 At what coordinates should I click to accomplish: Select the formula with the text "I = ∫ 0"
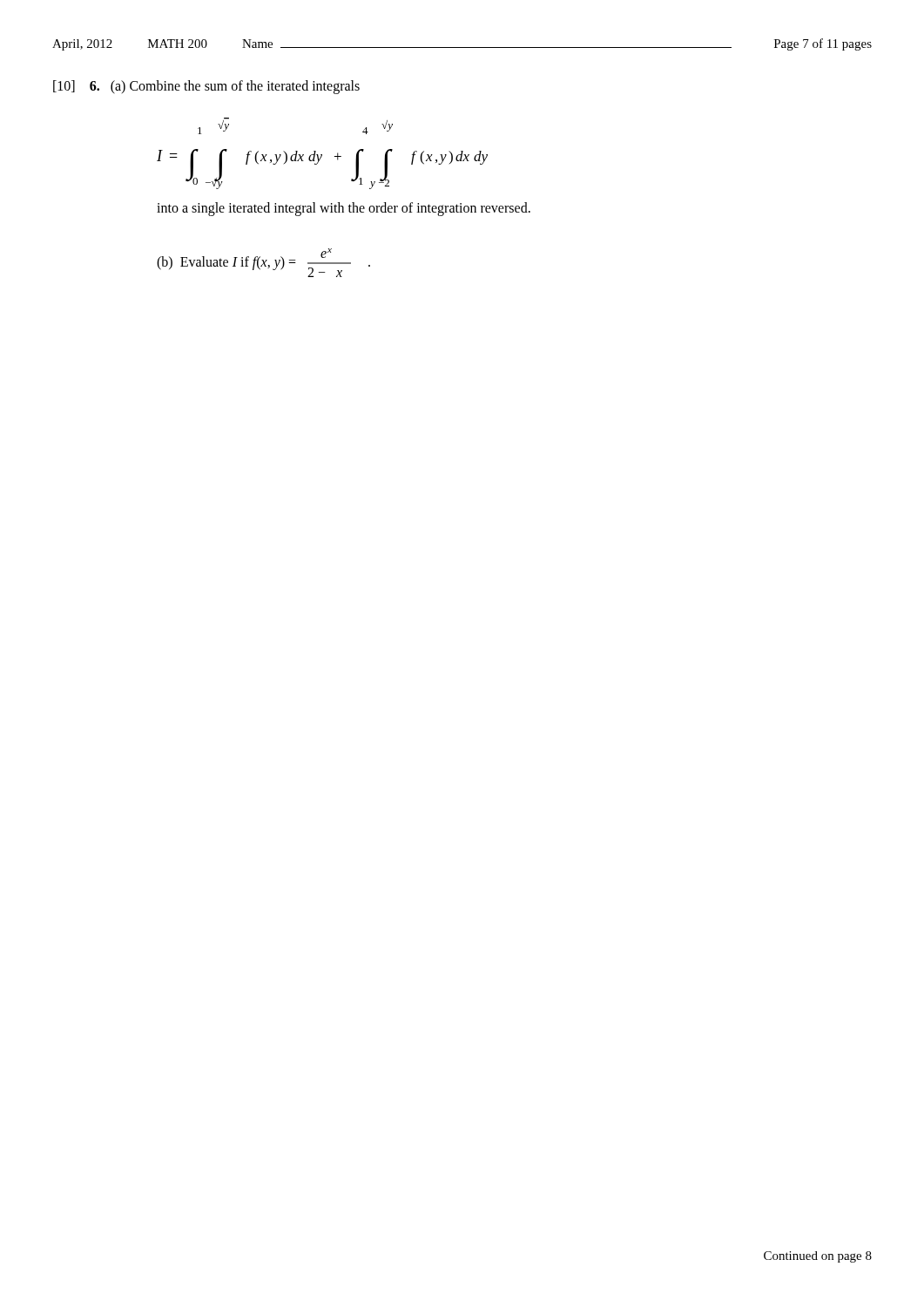click(x=383, y=155)
